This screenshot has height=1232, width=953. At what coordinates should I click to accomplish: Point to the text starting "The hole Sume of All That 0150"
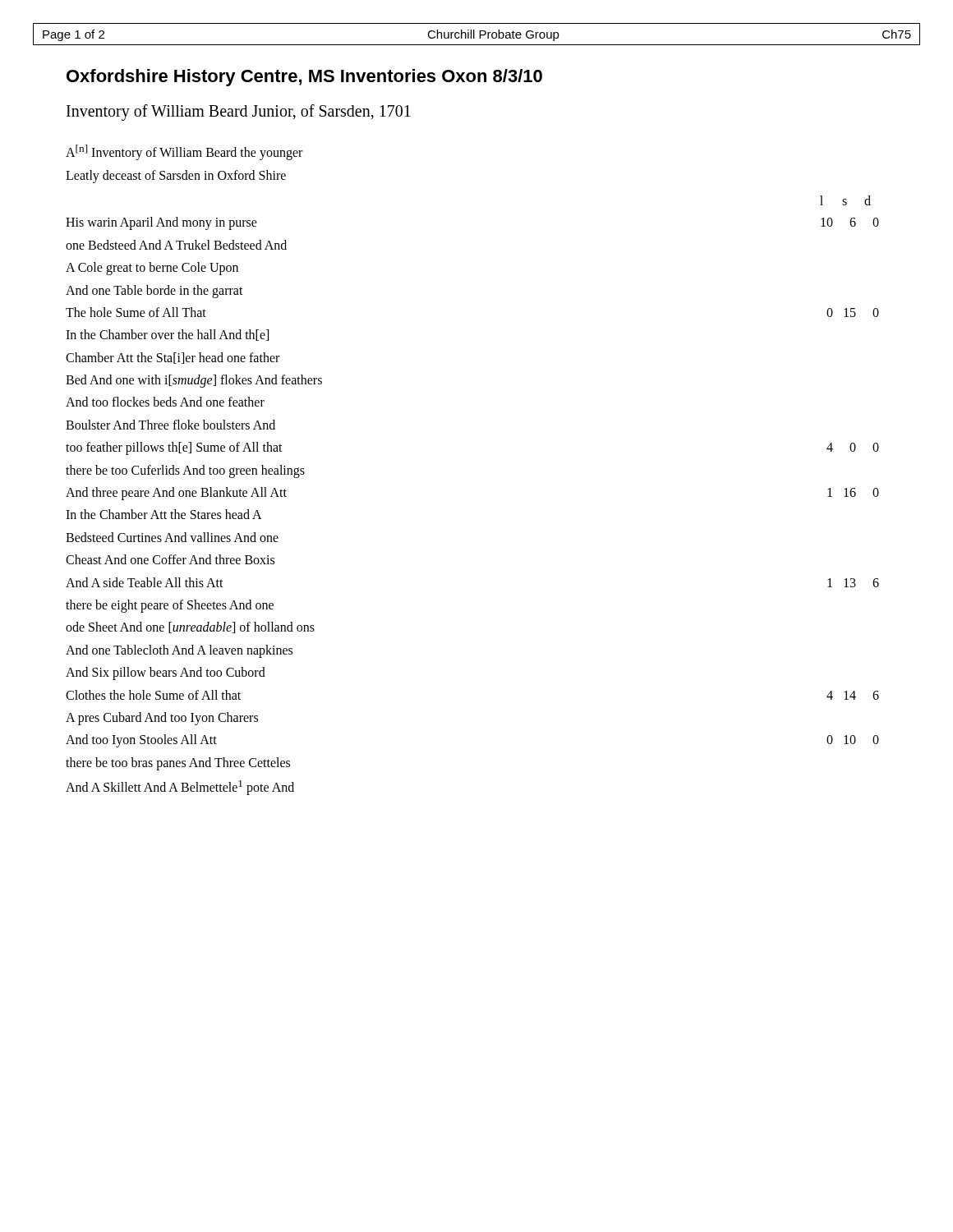143,312
